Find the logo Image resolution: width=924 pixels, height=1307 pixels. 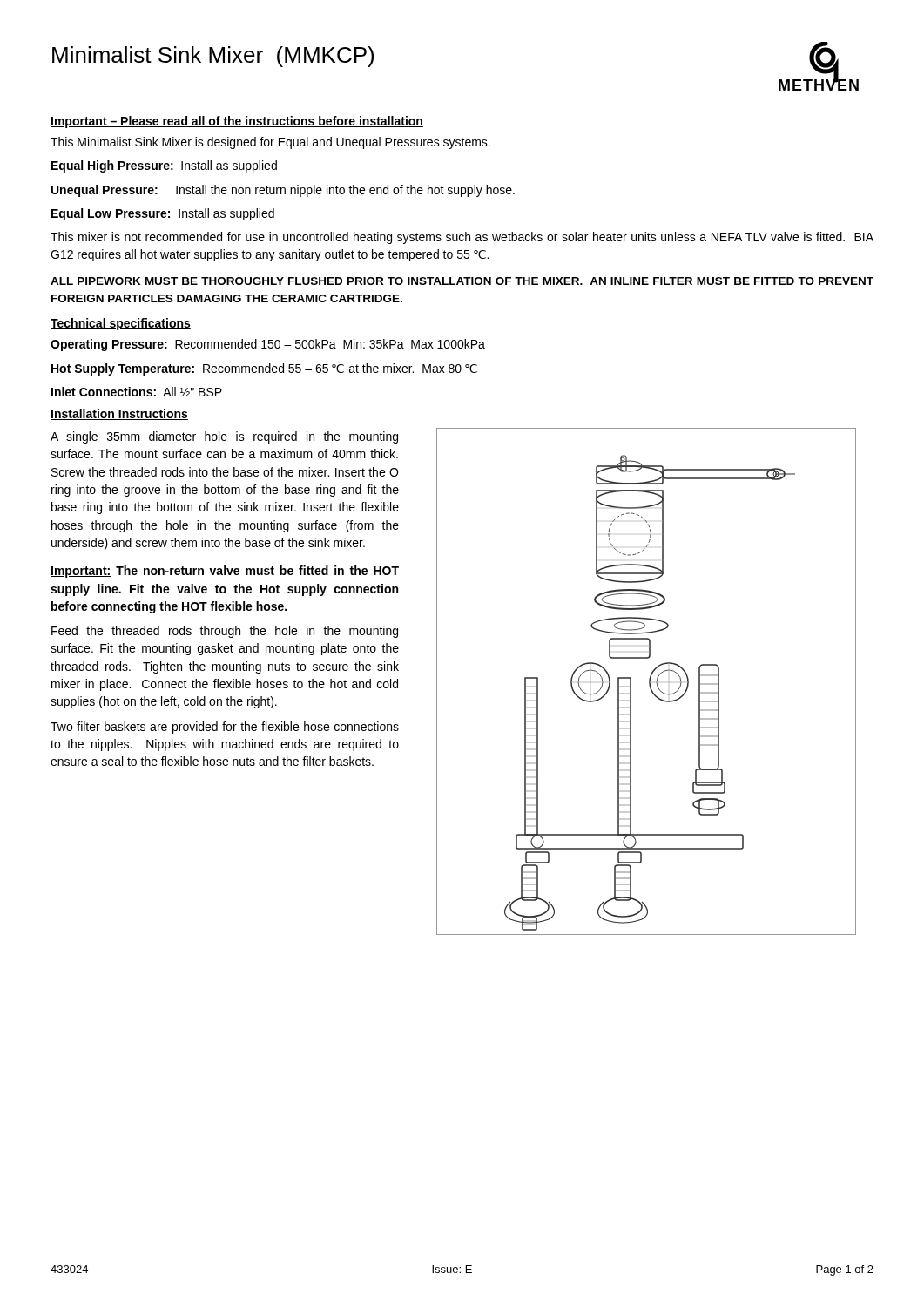point(826,70)
